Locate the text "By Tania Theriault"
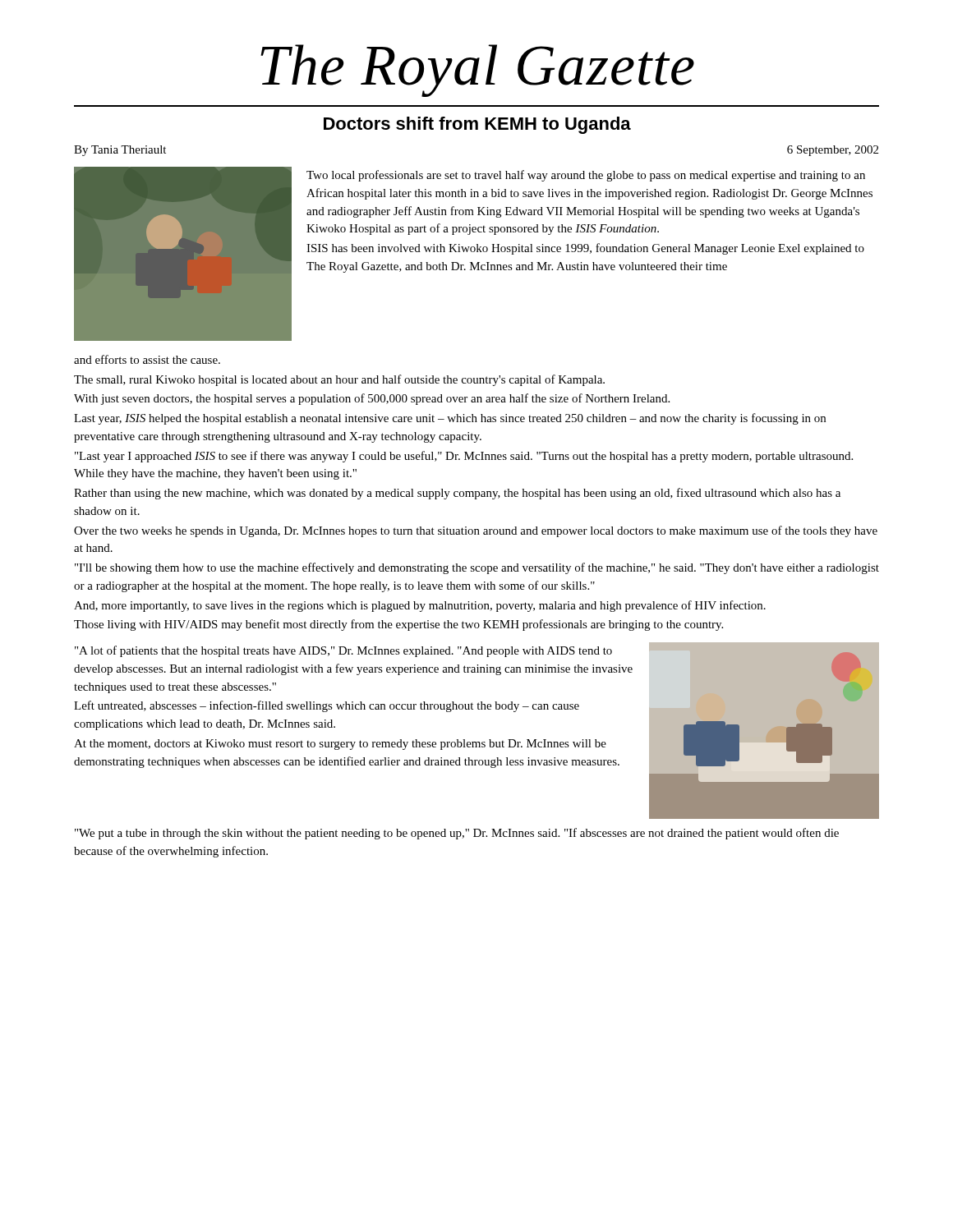953x1232 pixels. 120,150
